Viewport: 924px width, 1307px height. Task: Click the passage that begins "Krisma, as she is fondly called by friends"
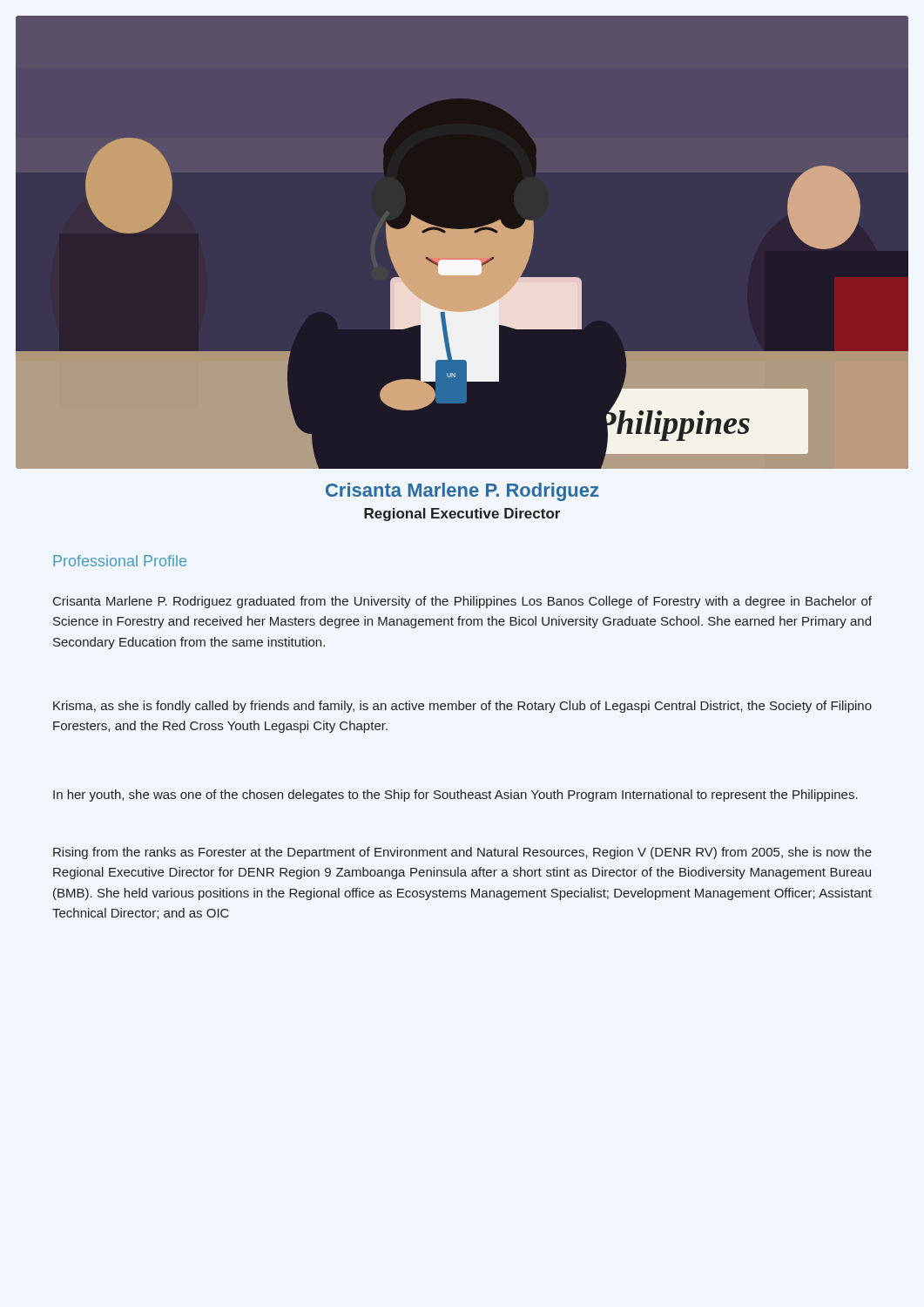click(462, 715)
